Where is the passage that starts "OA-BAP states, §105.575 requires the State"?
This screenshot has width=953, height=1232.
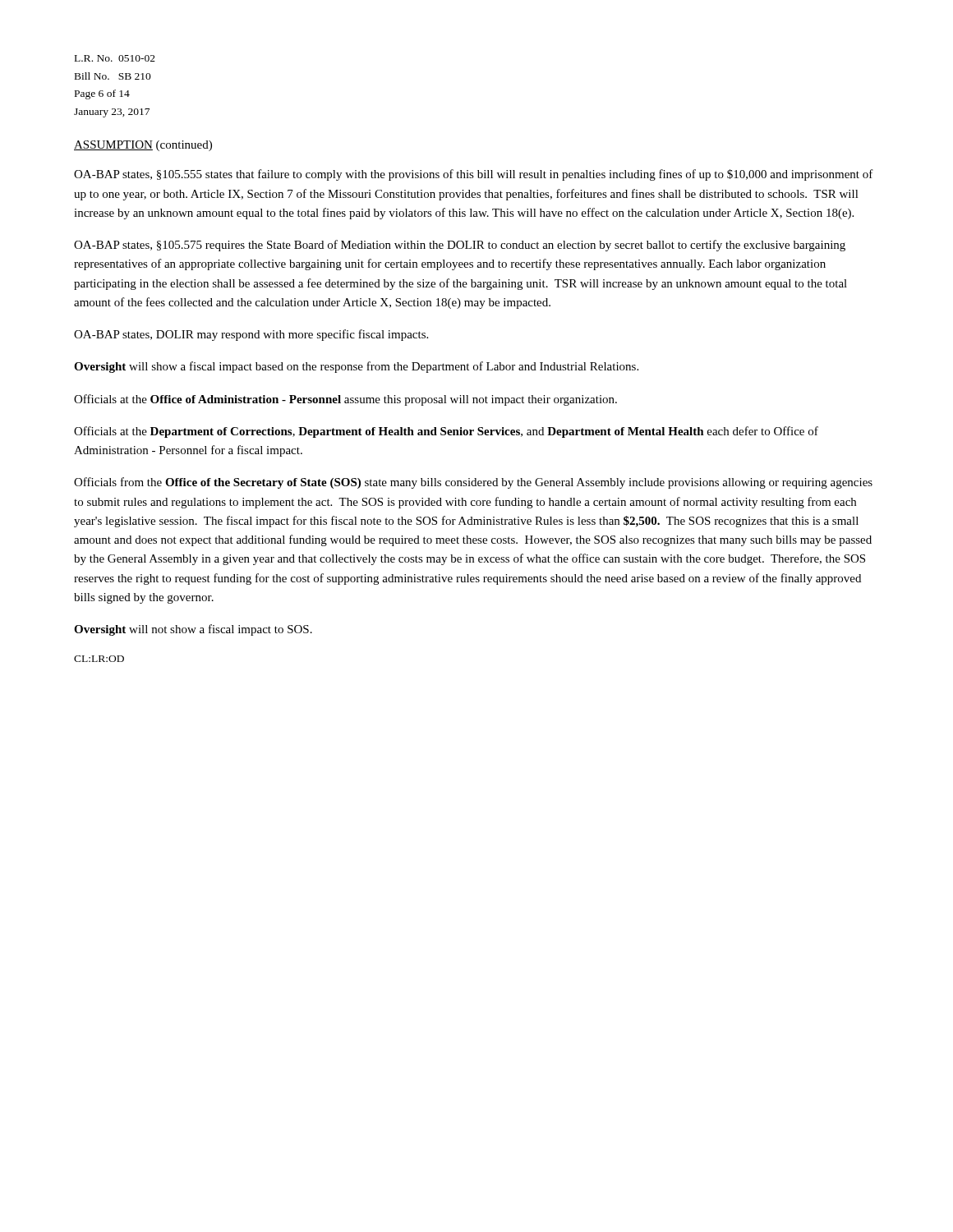[x=461, y=274]
